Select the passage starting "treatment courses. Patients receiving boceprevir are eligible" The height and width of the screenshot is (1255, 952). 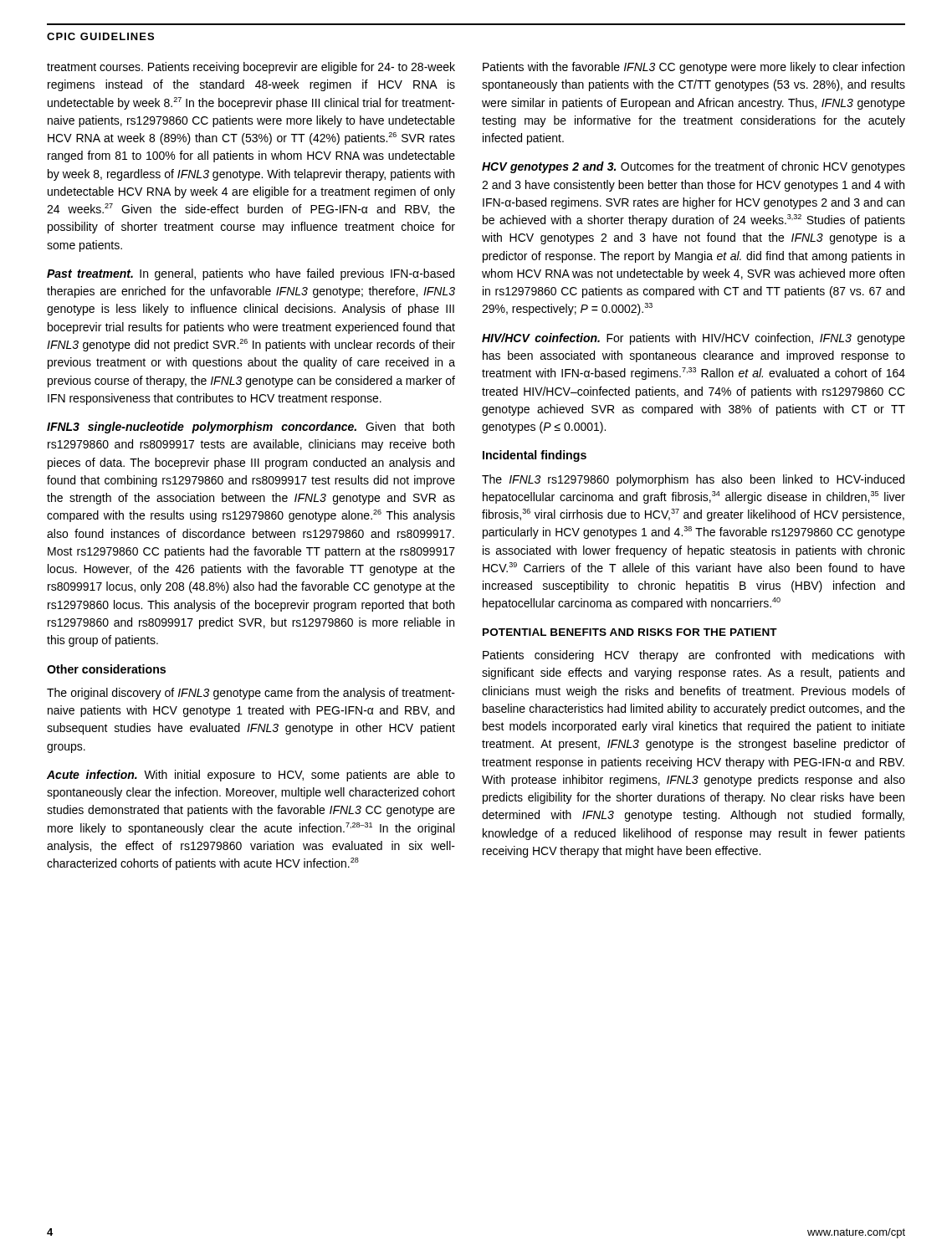coord(251,156)
